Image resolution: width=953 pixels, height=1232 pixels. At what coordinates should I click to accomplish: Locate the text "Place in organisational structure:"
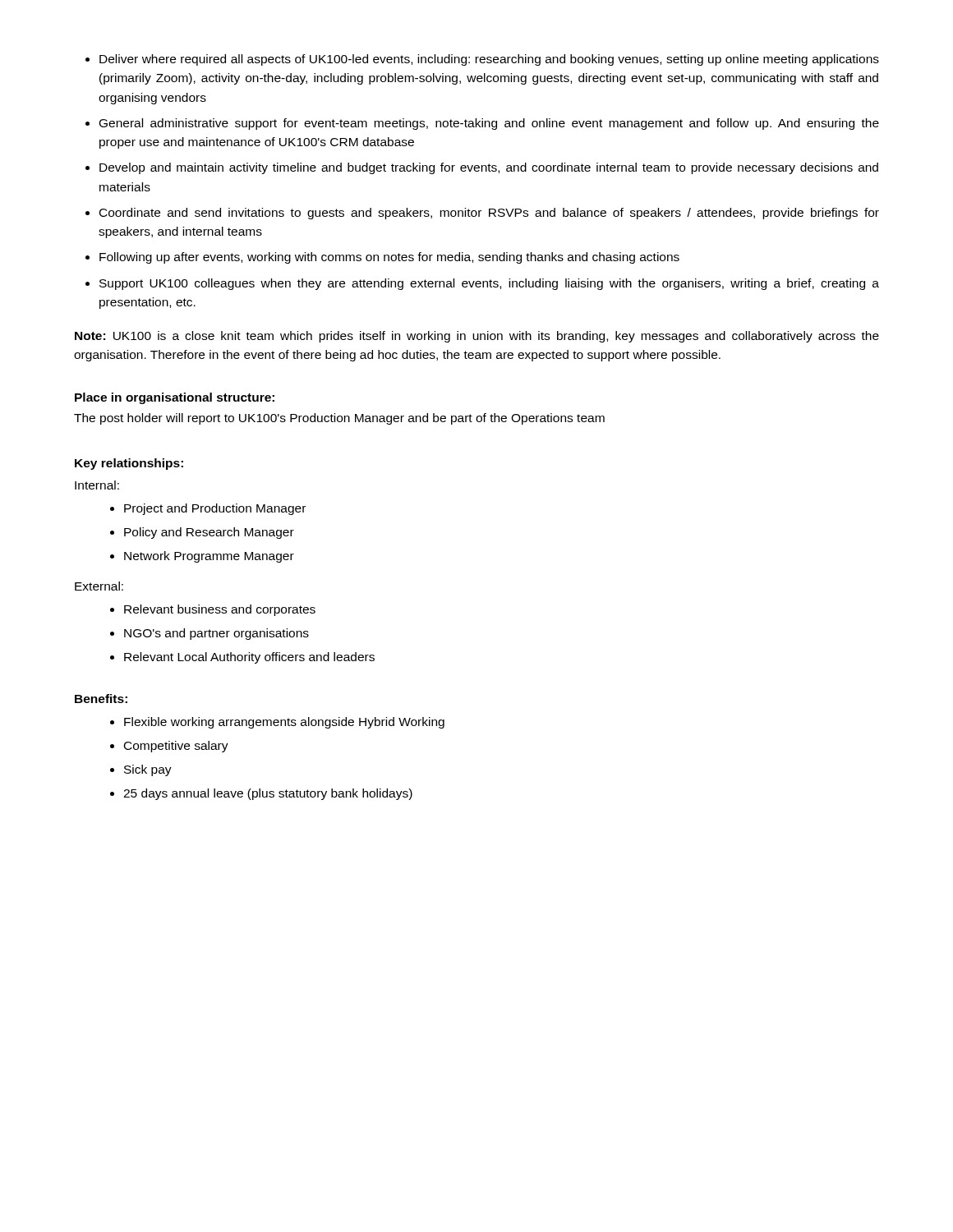coord(175,397)
